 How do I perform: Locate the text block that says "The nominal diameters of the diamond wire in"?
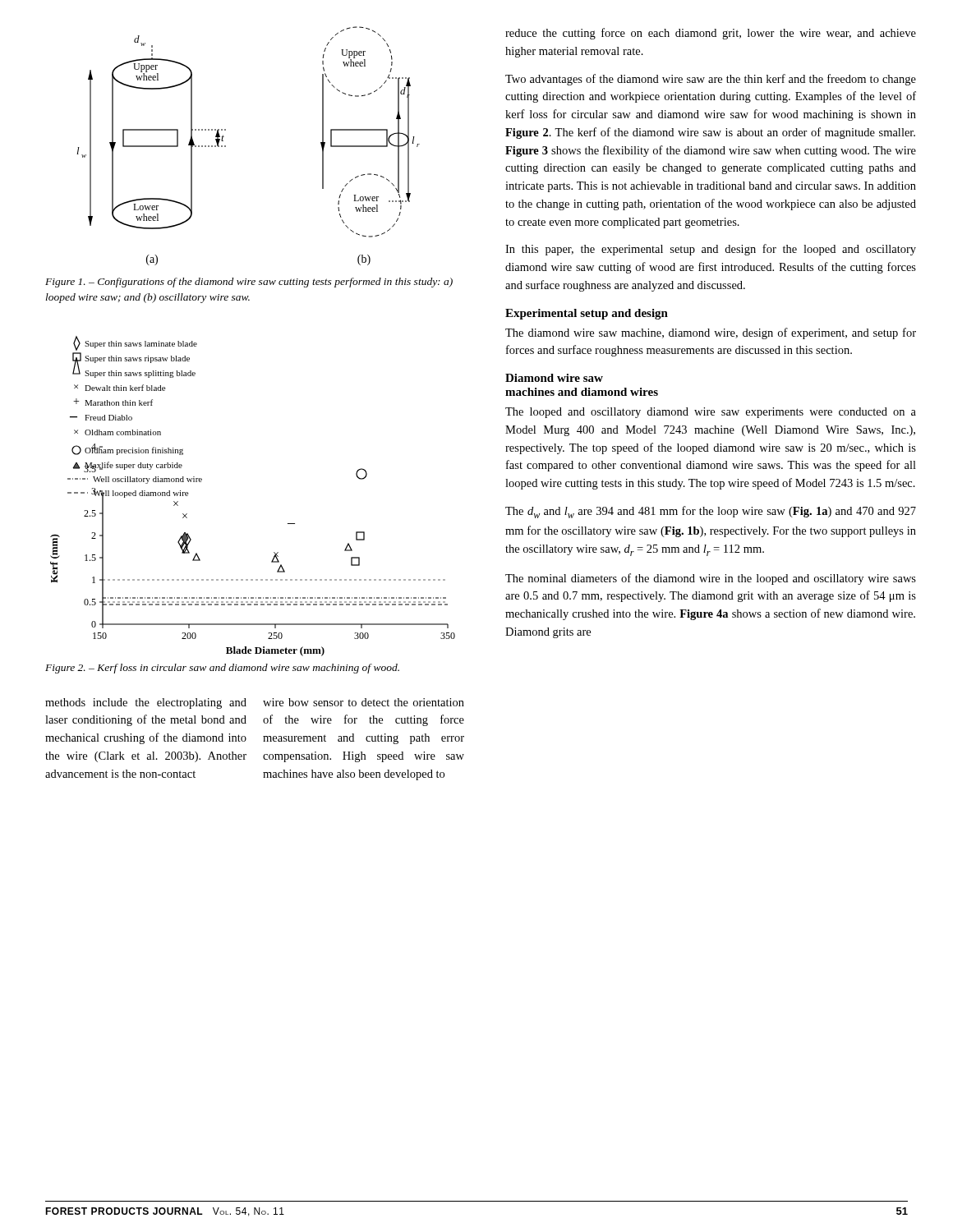tap(711, 605)
